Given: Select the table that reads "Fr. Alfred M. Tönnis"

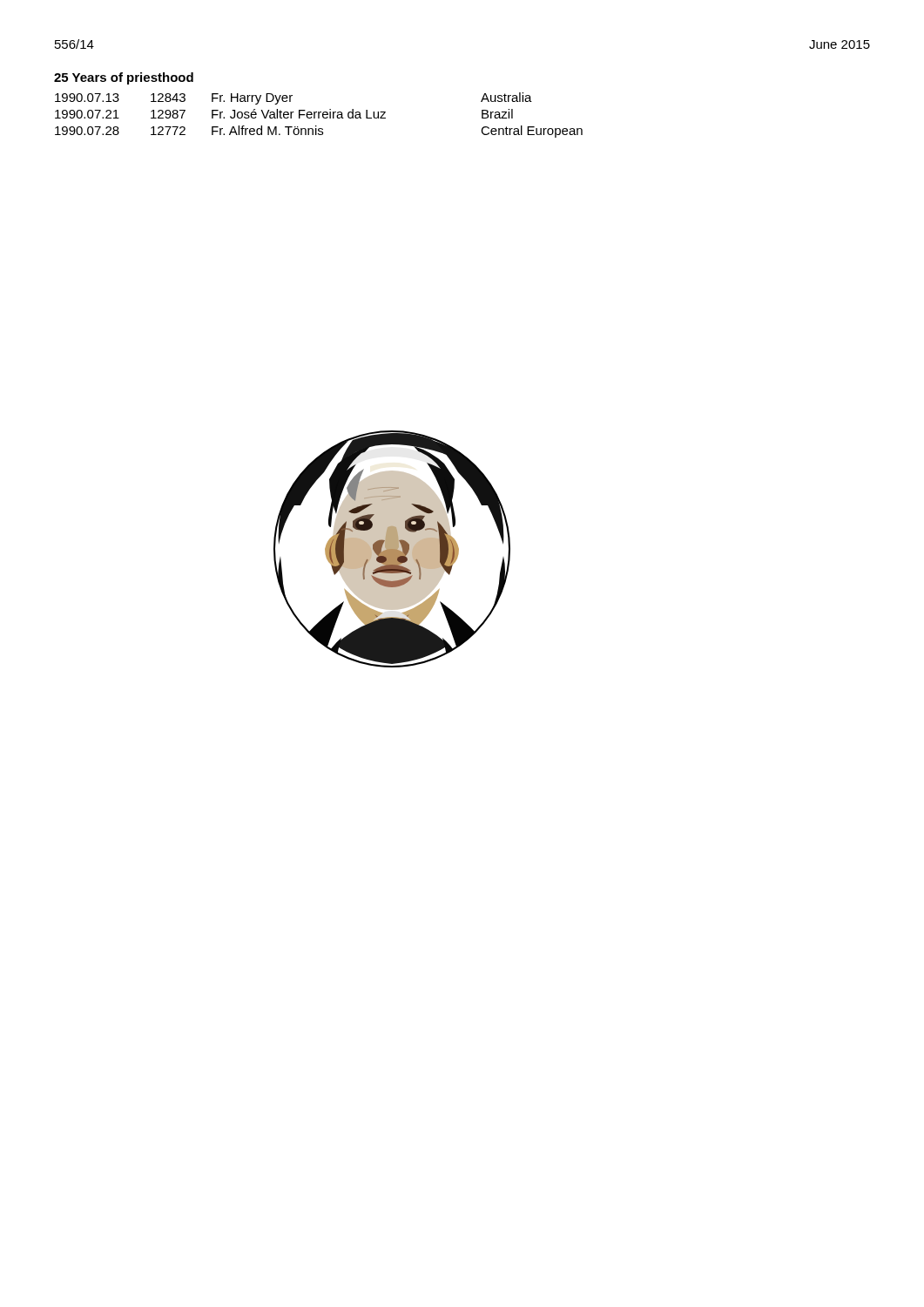Looking at the screenshot, I should coord(446,114).
